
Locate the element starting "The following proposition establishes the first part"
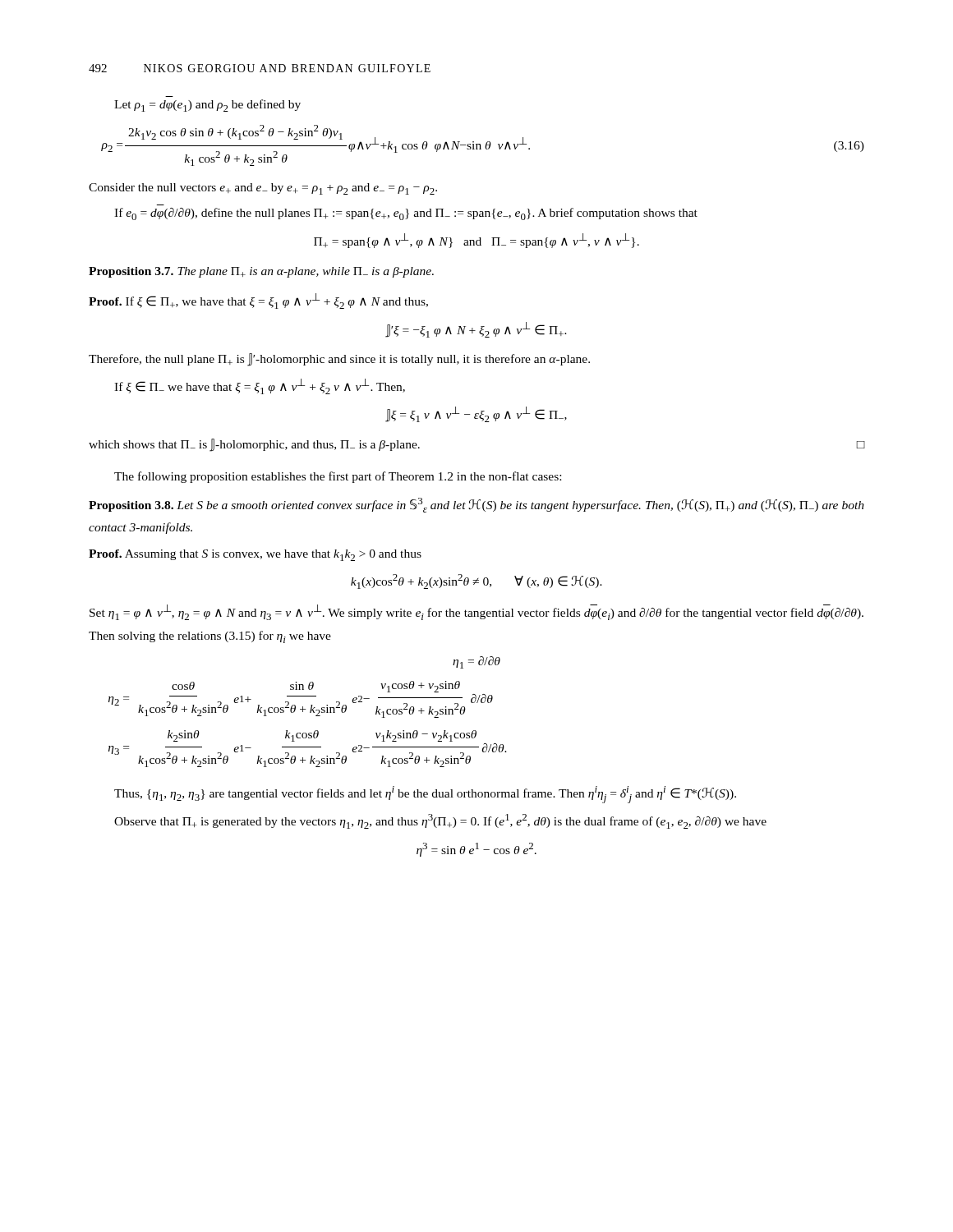pyautogui.click(x=338, y=476)
